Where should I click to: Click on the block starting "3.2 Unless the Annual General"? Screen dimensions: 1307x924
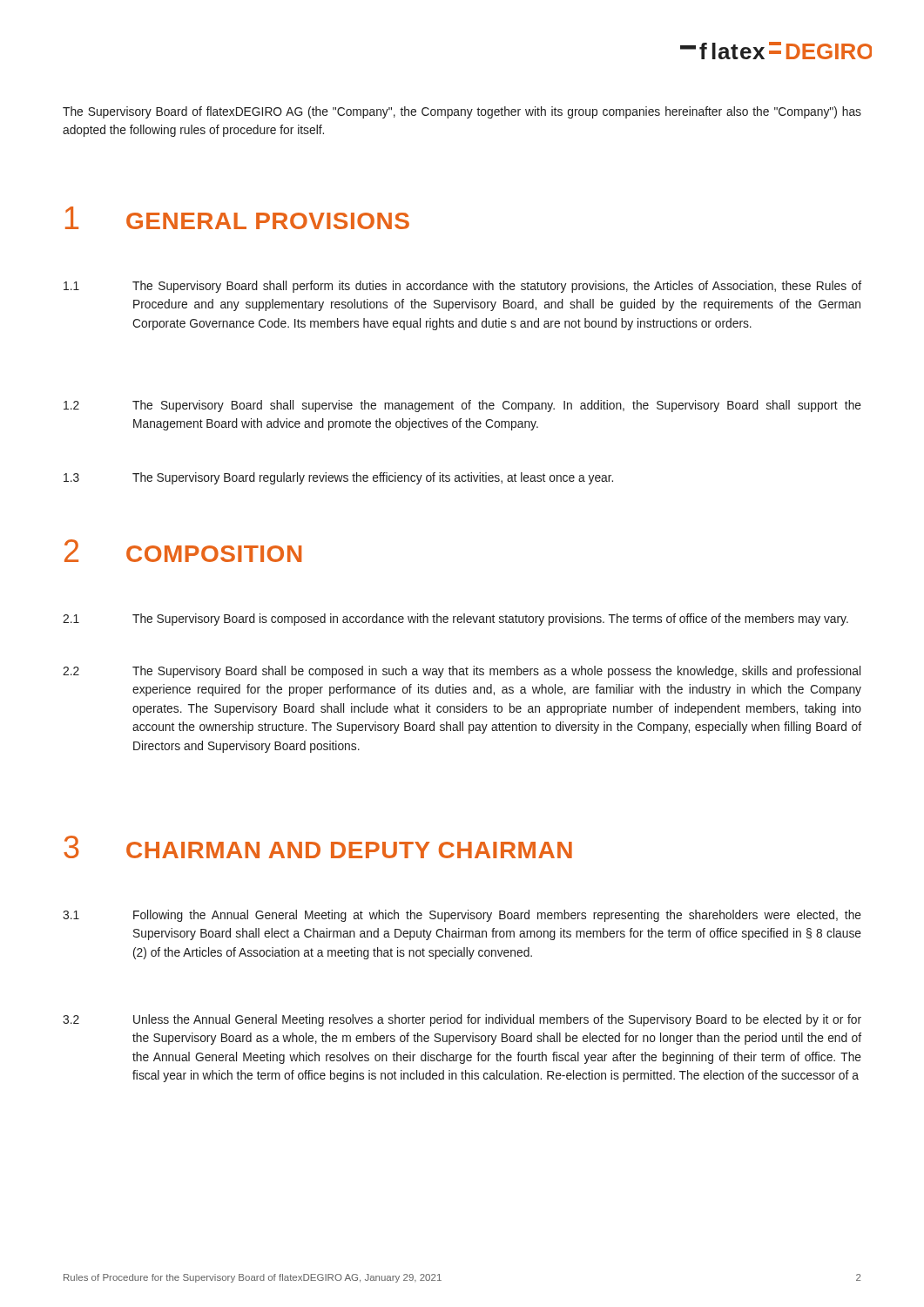[462, 1048]
